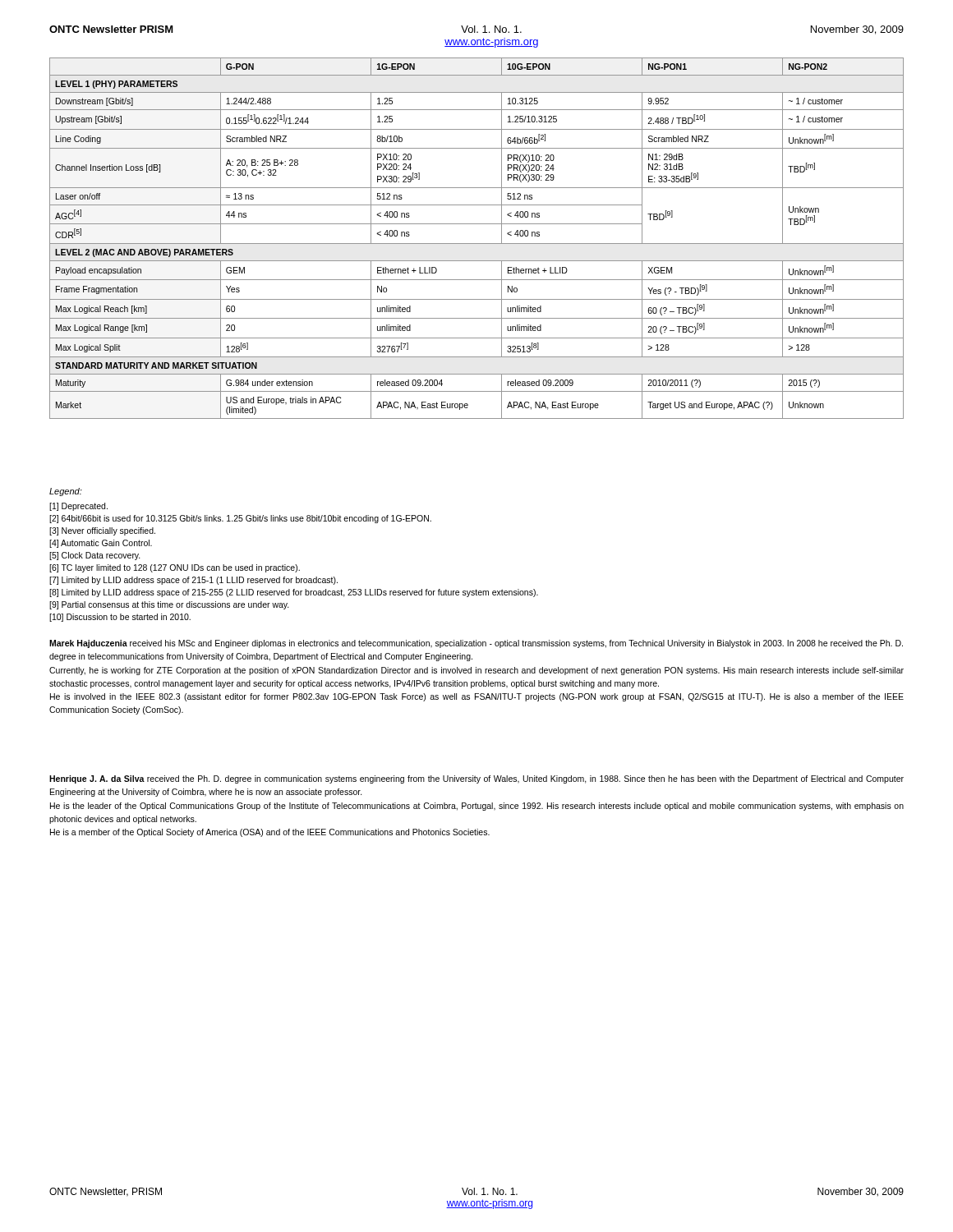The height and width of the screenshot is (1232, 953).
Task: Find the block starting "[2] 64bit/66bit is used"
Action: click(x=241, y=518)
